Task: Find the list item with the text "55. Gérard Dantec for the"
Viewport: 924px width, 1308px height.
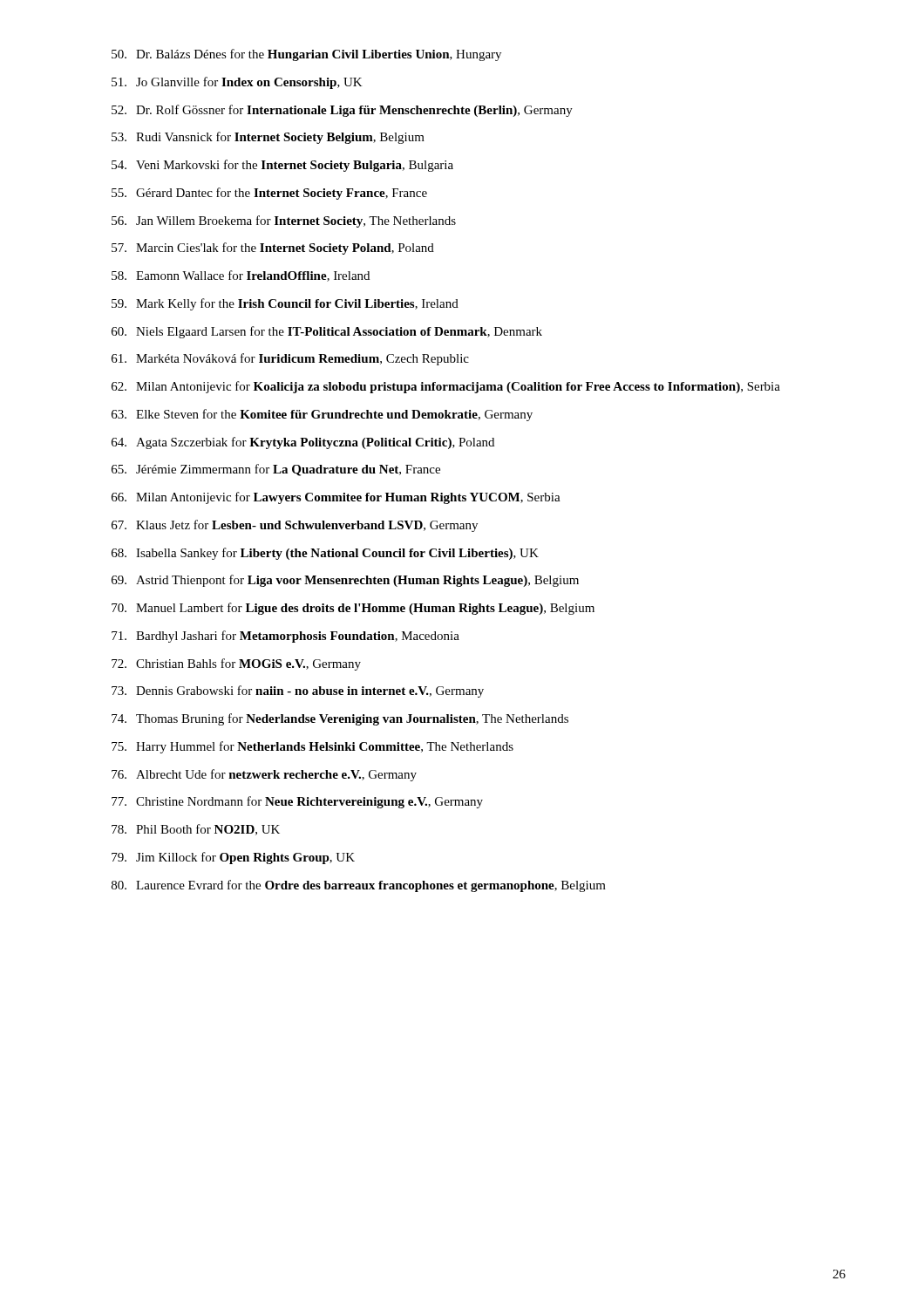Action: coord(269,194)
